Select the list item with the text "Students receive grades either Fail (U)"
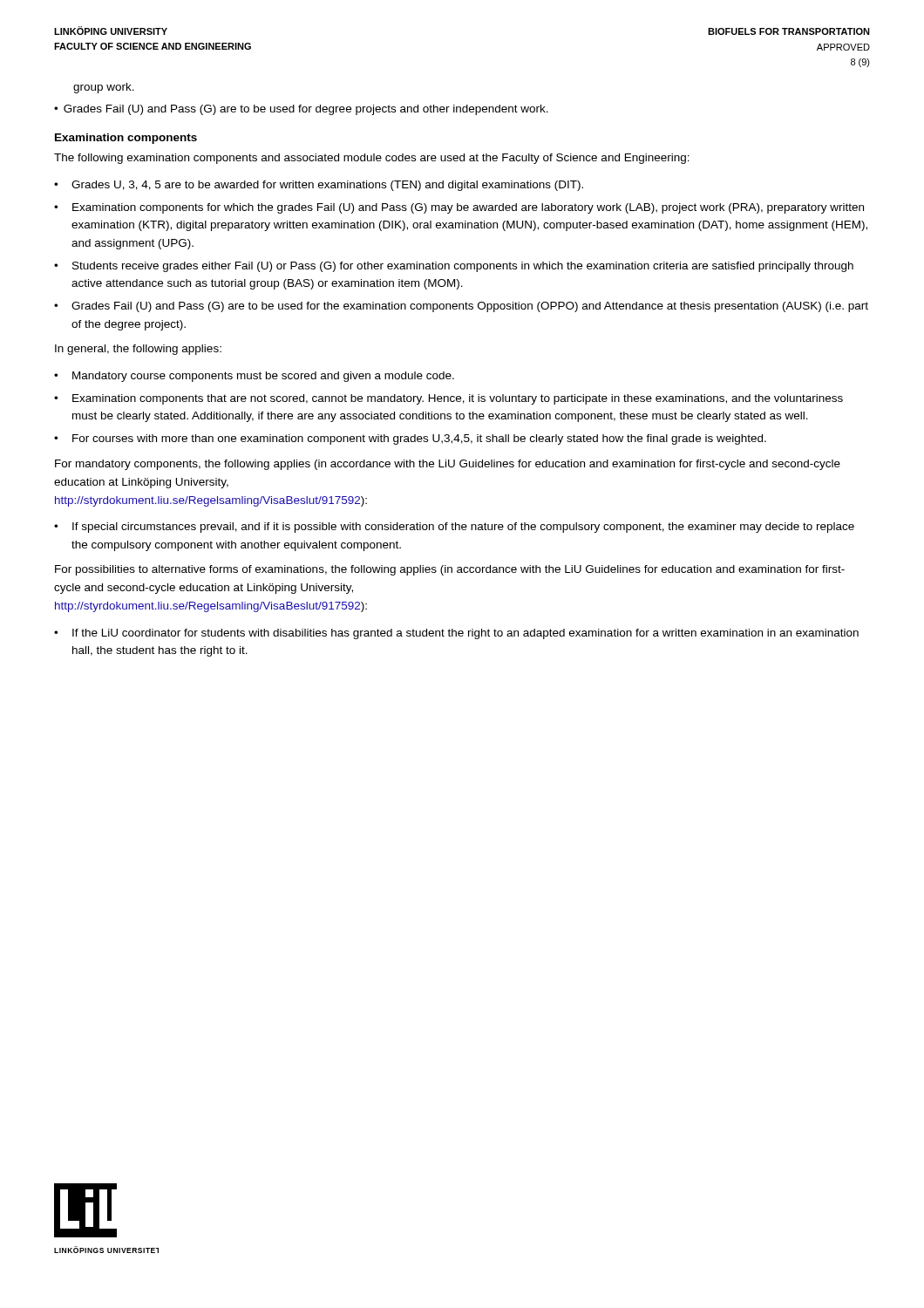 point(463,274)
